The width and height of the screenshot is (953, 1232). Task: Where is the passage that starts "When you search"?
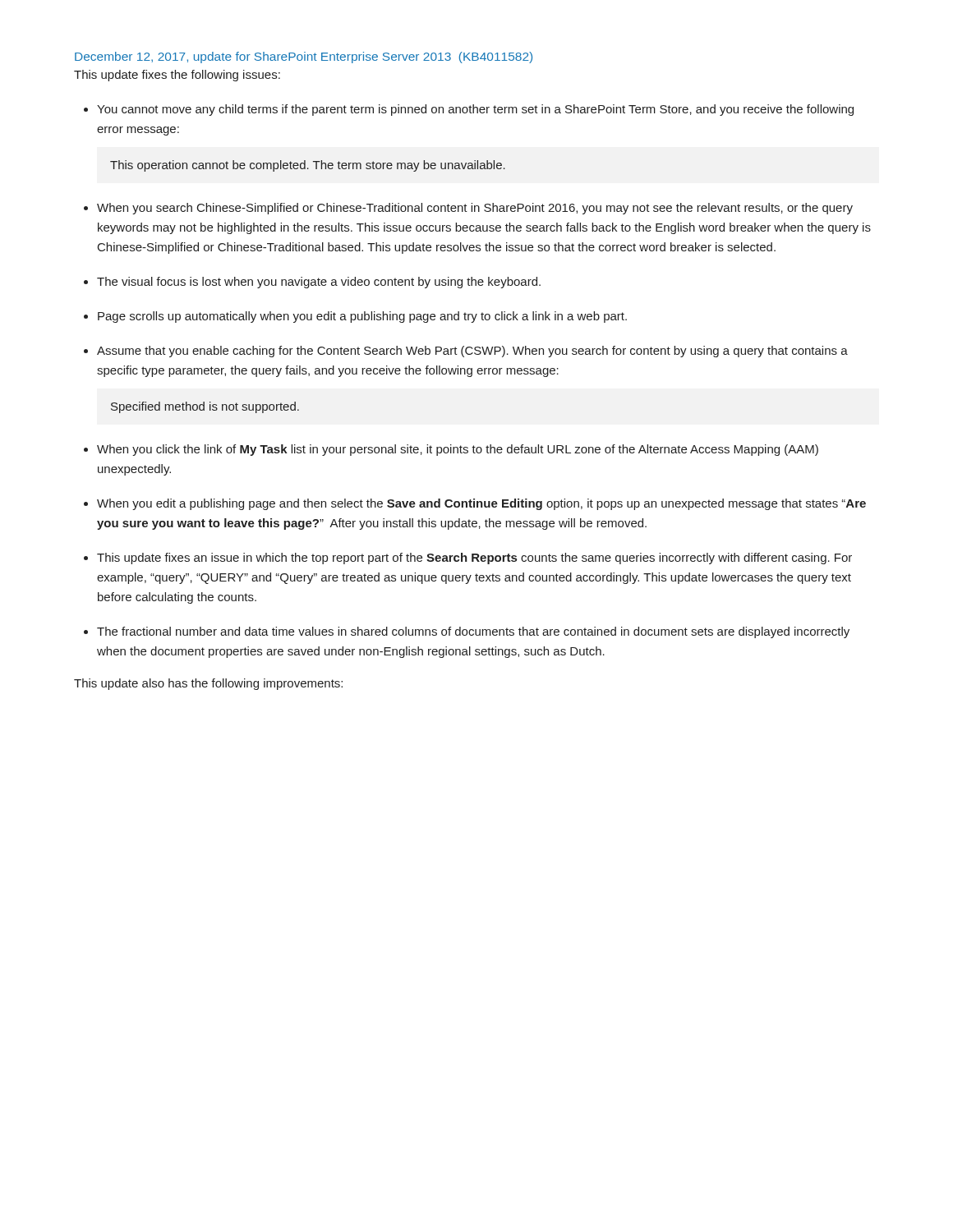tap(488, 228)
